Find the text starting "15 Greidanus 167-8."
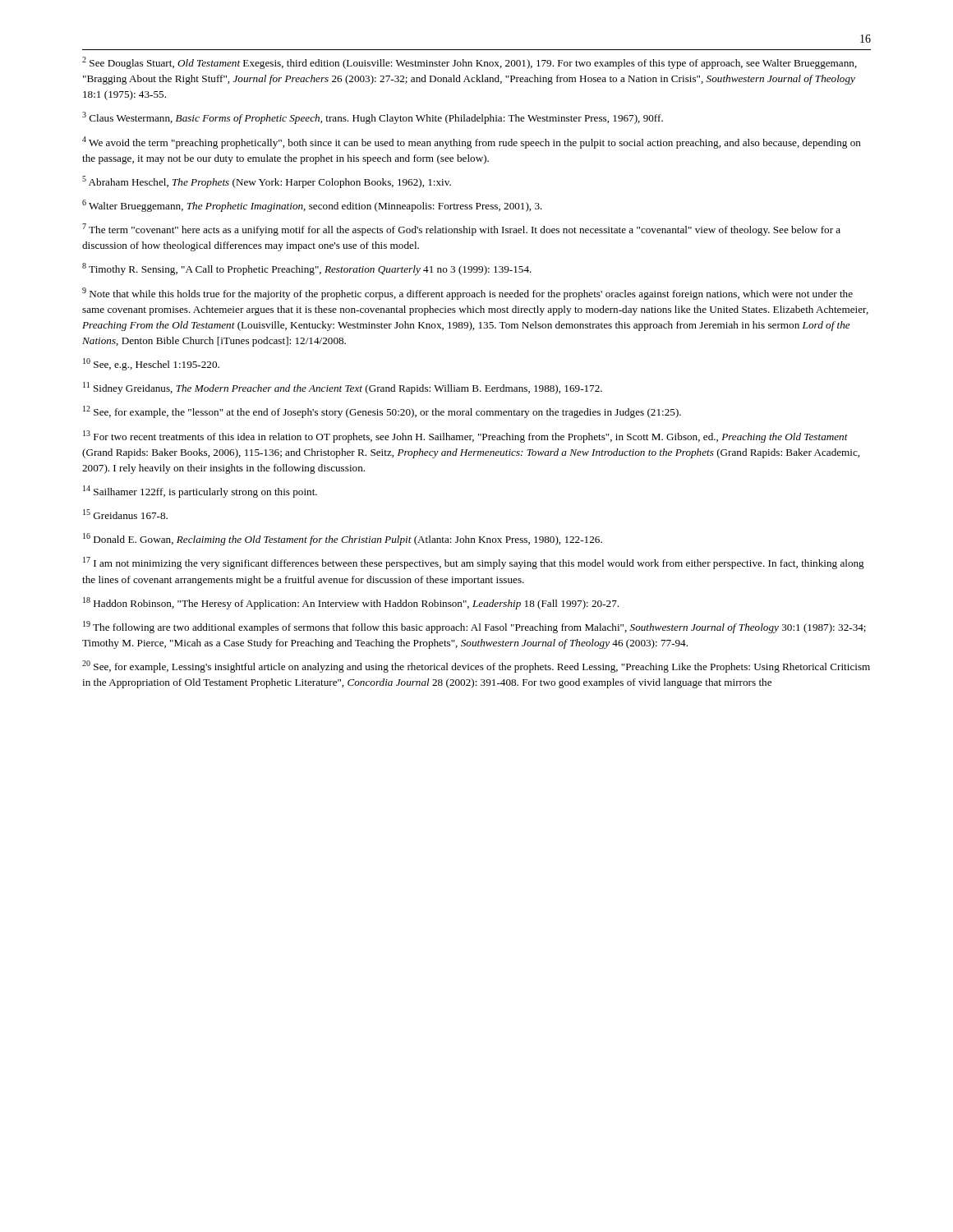953x1232 pixels. point(125,515)
